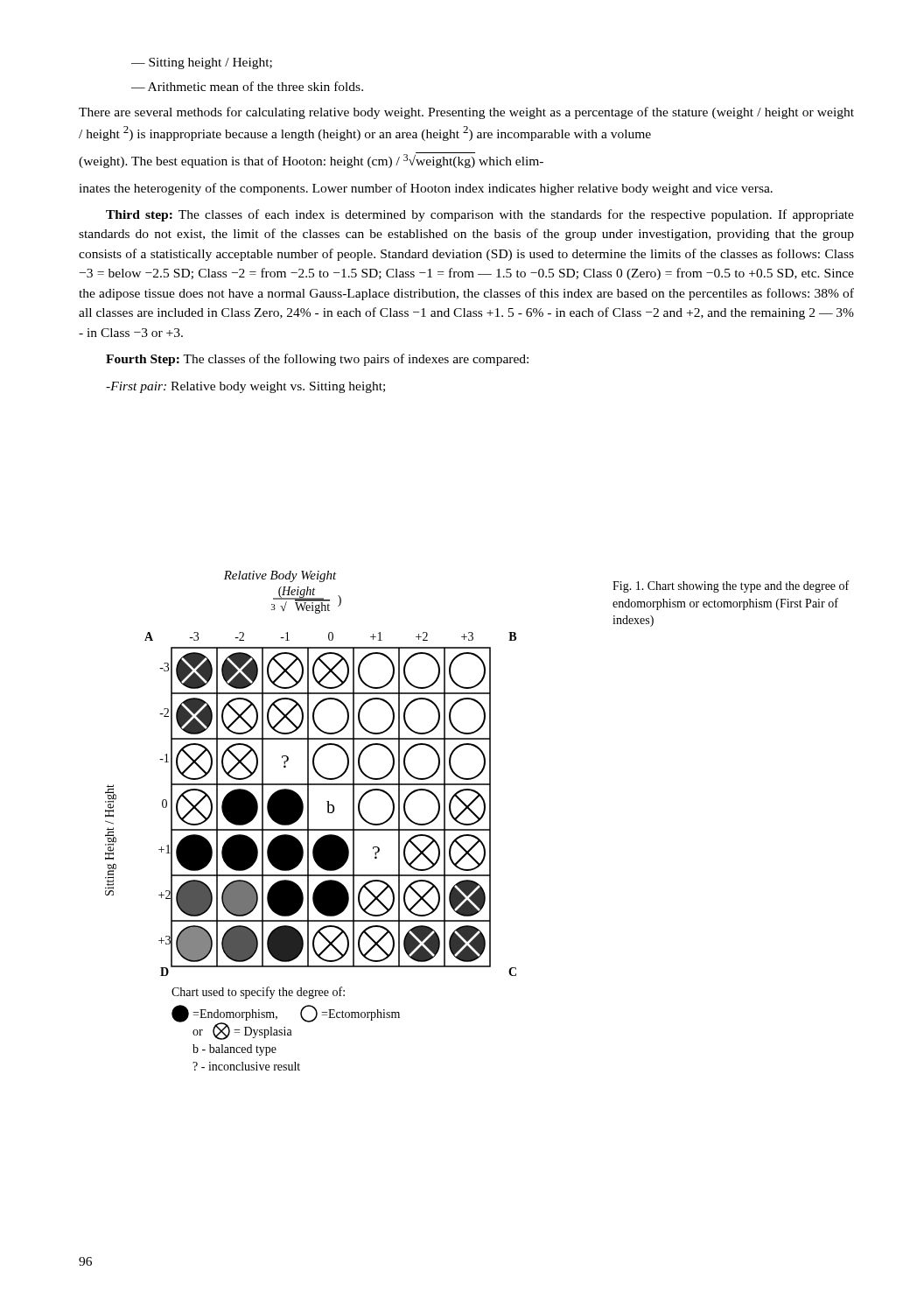Find the passage starting "— Sitting height / Height;"

click(x=202, y=62)
